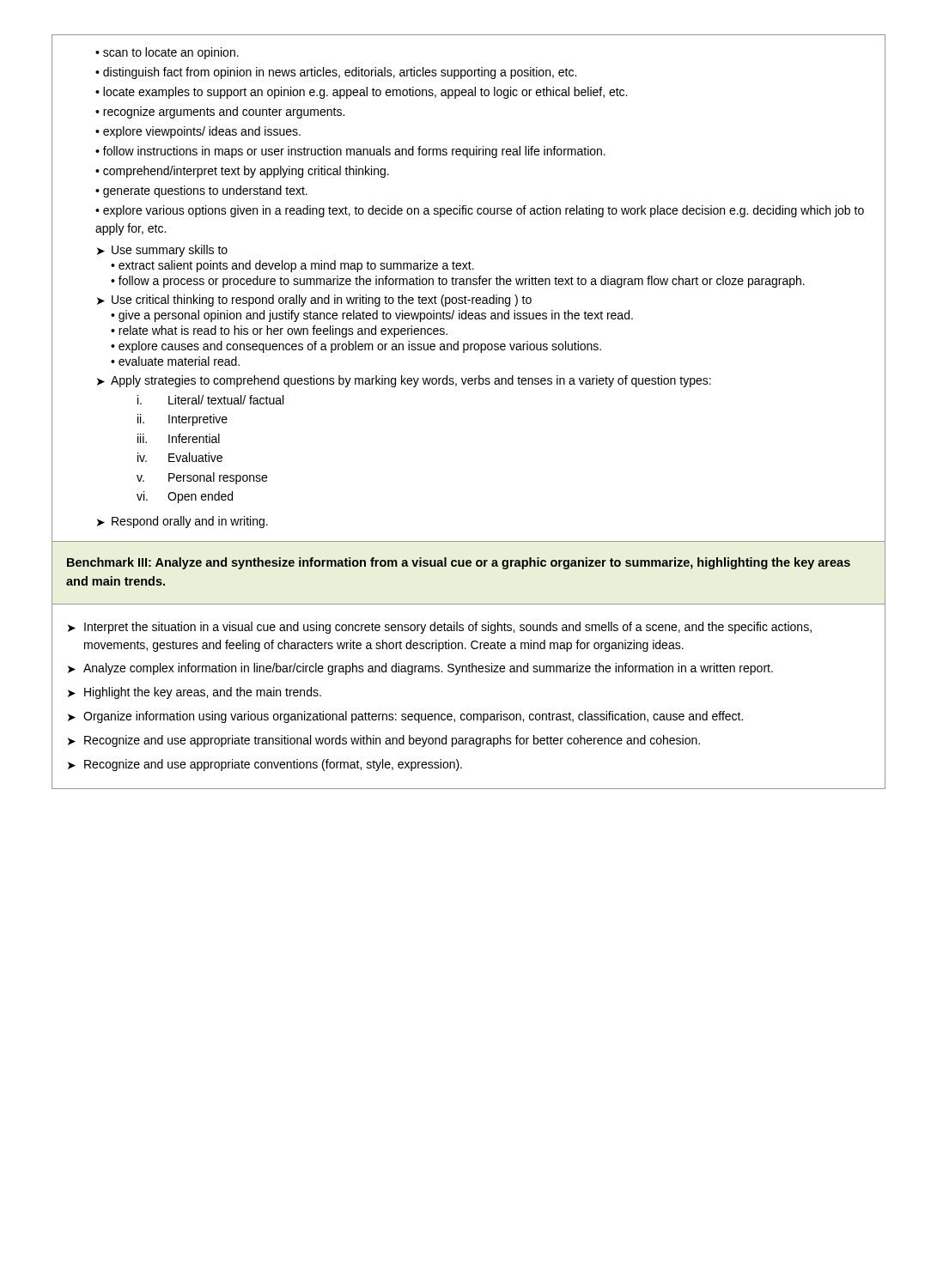This screenshot has height=1288, width=937.
Task: Point to the region starting "• recognize arguments and counter arguments."
Action: click(220, 112)
